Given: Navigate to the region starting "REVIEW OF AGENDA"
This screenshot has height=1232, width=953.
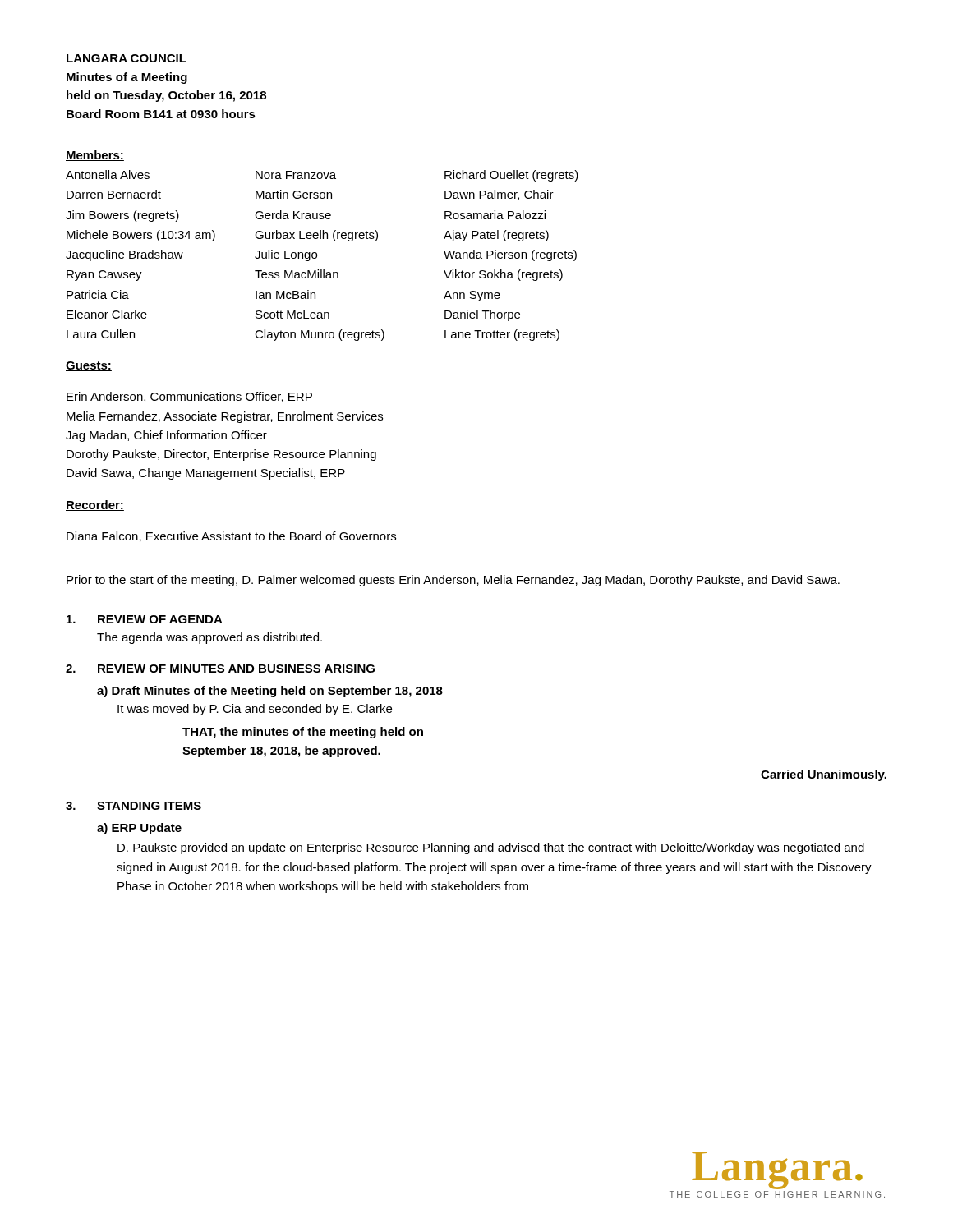Looking at the screenshot, I should 145,619.
